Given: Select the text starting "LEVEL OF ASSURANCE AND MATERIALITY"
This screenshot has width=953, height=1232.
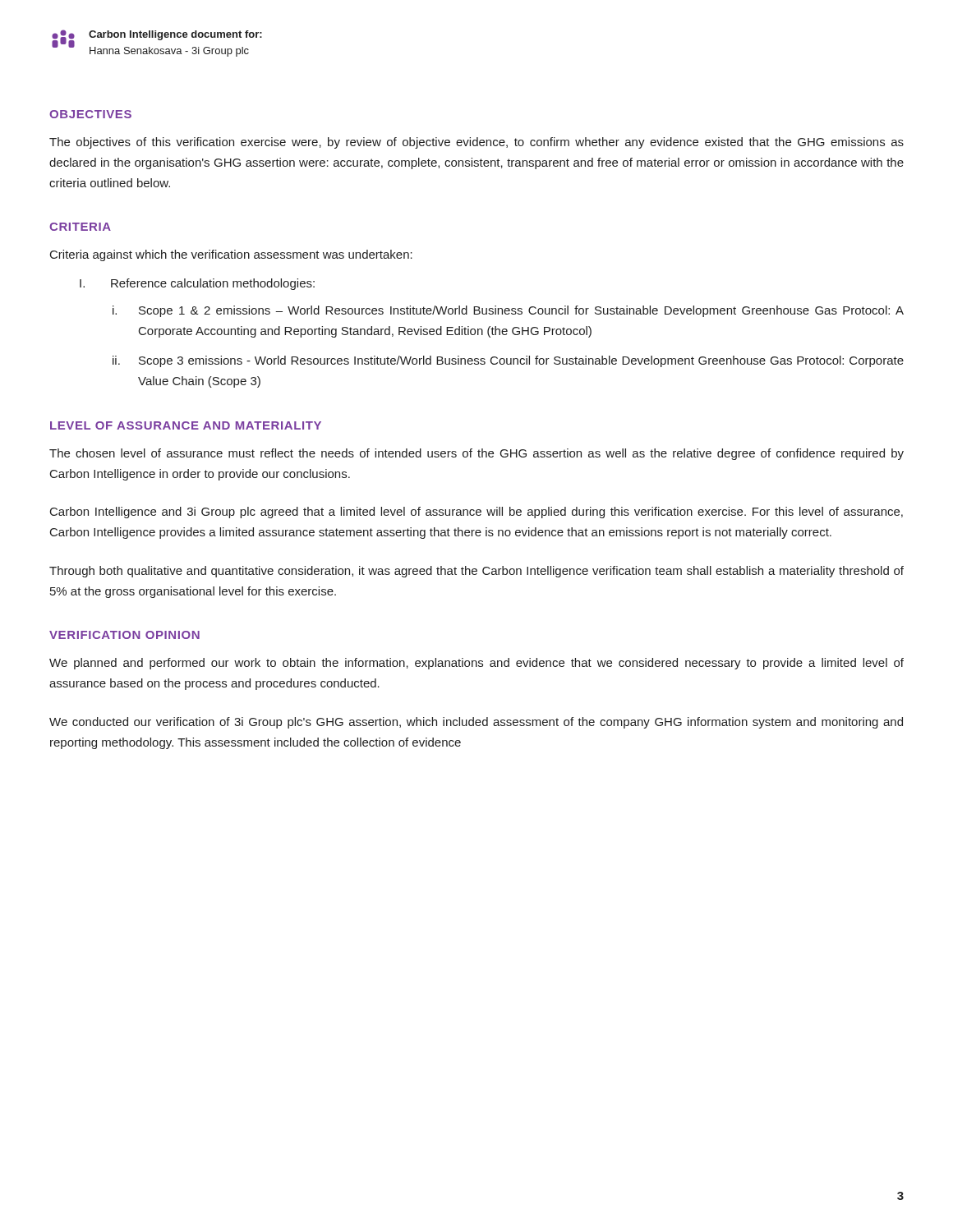Looking at the screenshot, I should (x=186, y=425).
